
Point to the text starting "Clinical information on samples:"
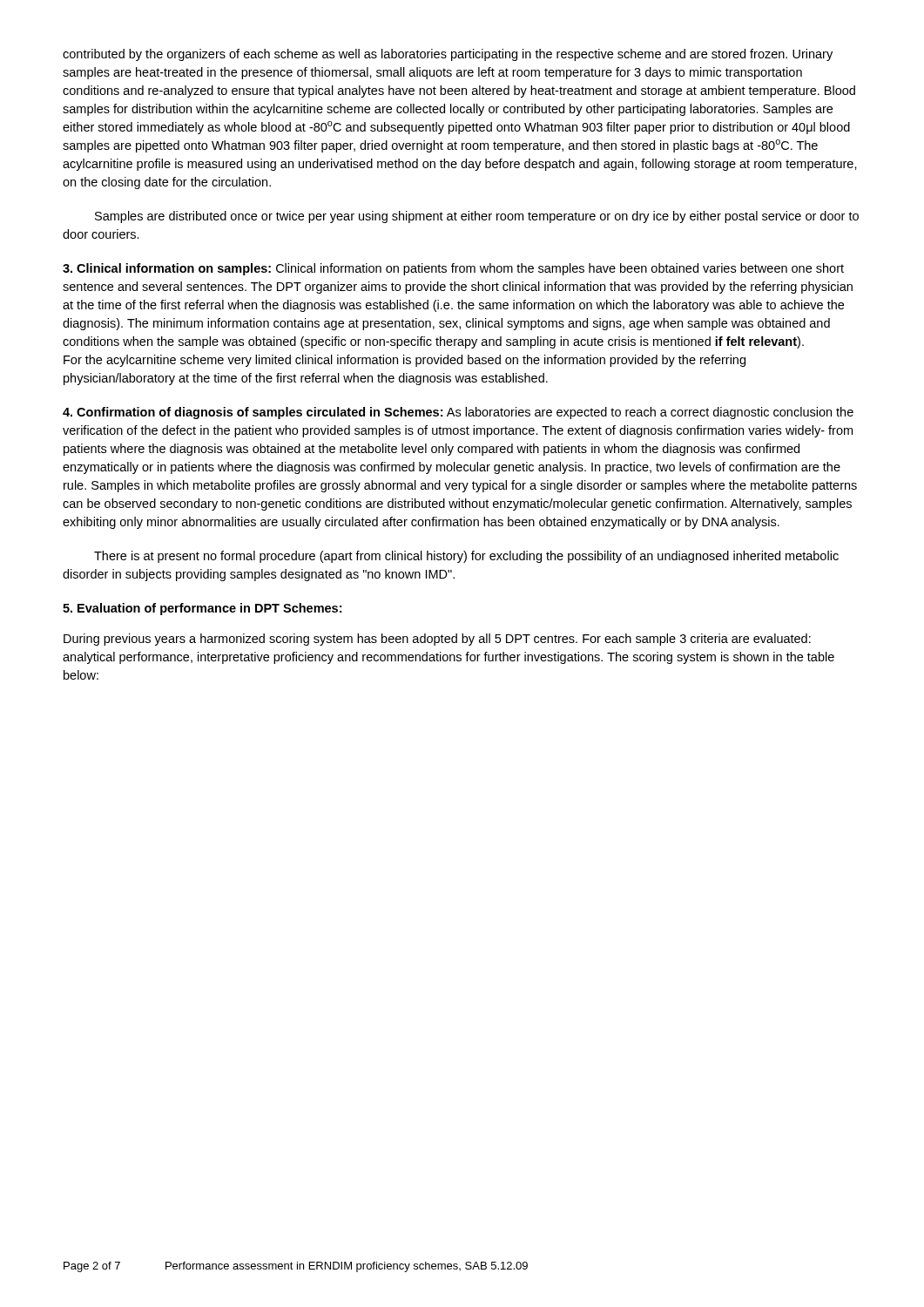pos(462,324)
